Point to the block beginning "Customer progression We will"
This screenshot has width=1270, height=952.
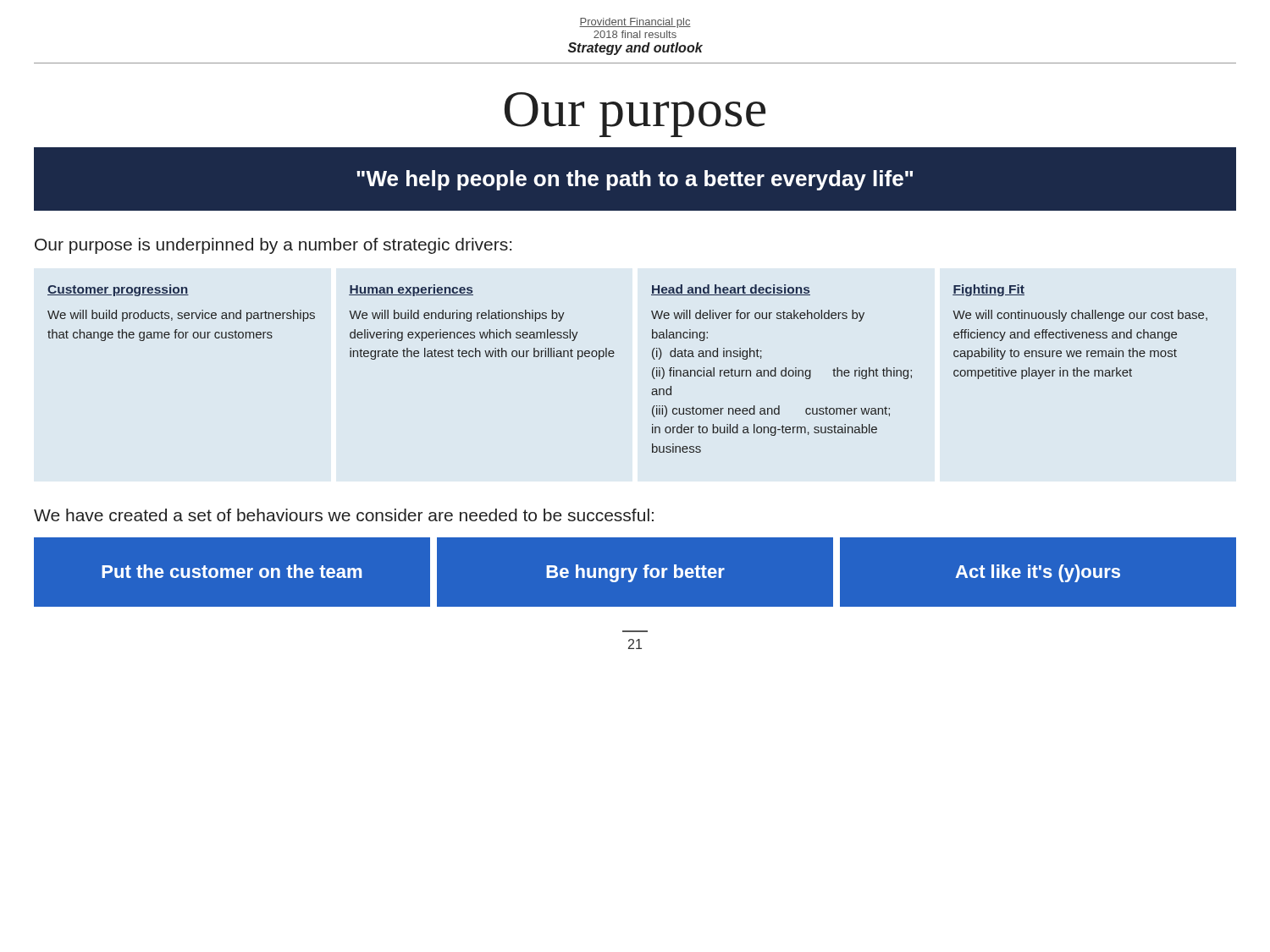pos(182,313)
